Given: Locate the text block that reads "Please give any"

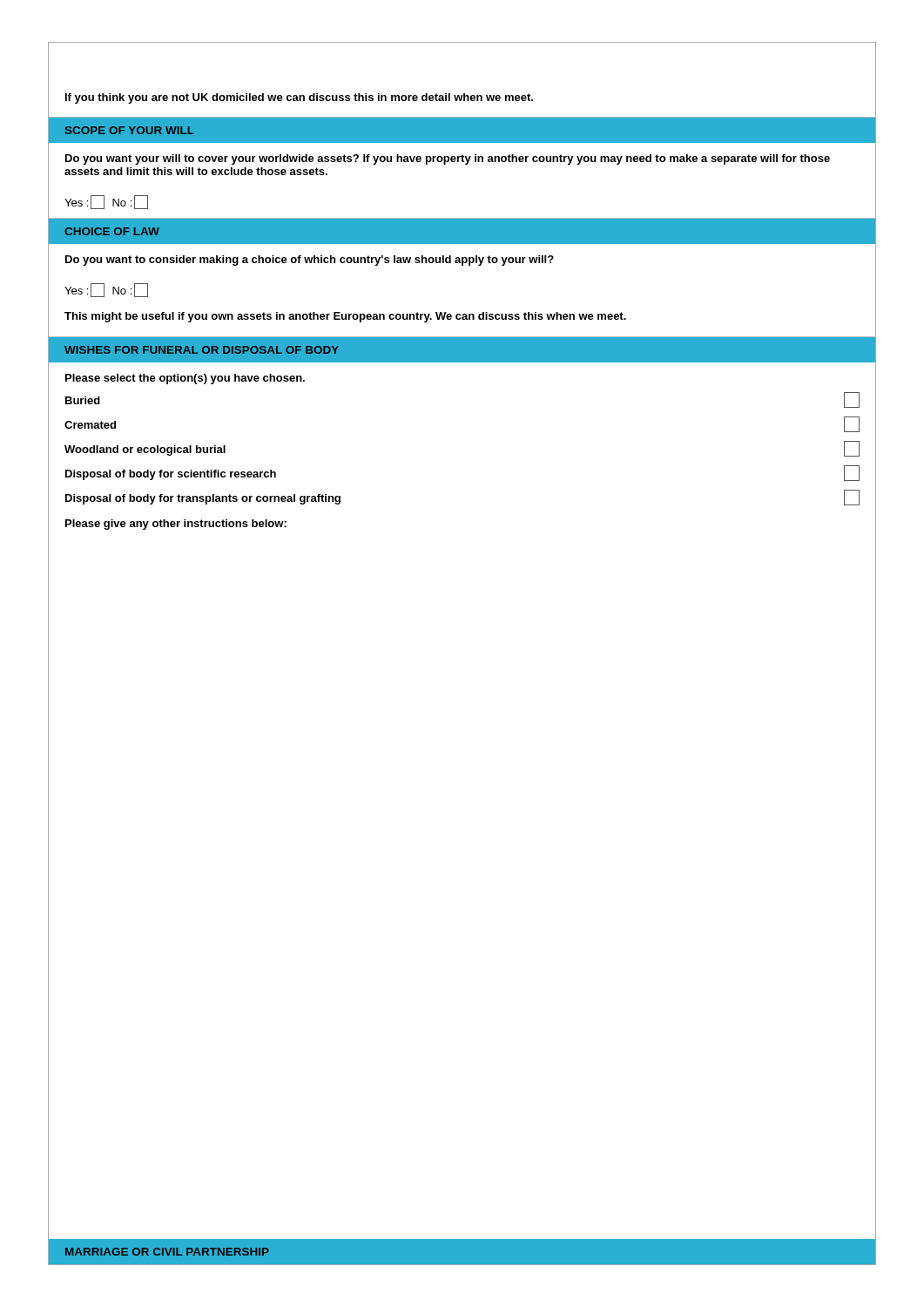Looking at the screenshot, I should point(176,523).
